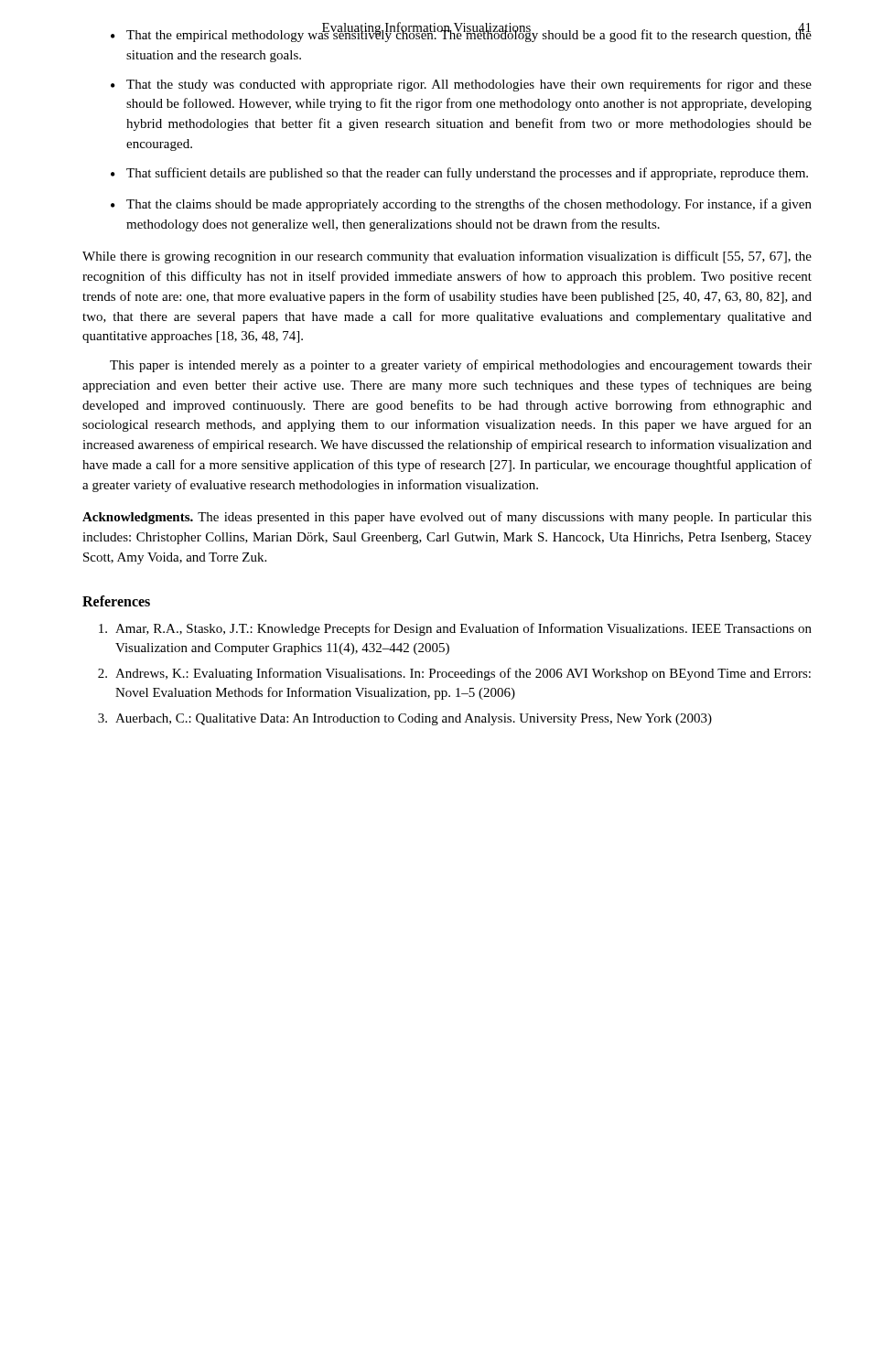
Task: Locate the list item containing "• That sufficient details are"
Action: tap(461, 174)
